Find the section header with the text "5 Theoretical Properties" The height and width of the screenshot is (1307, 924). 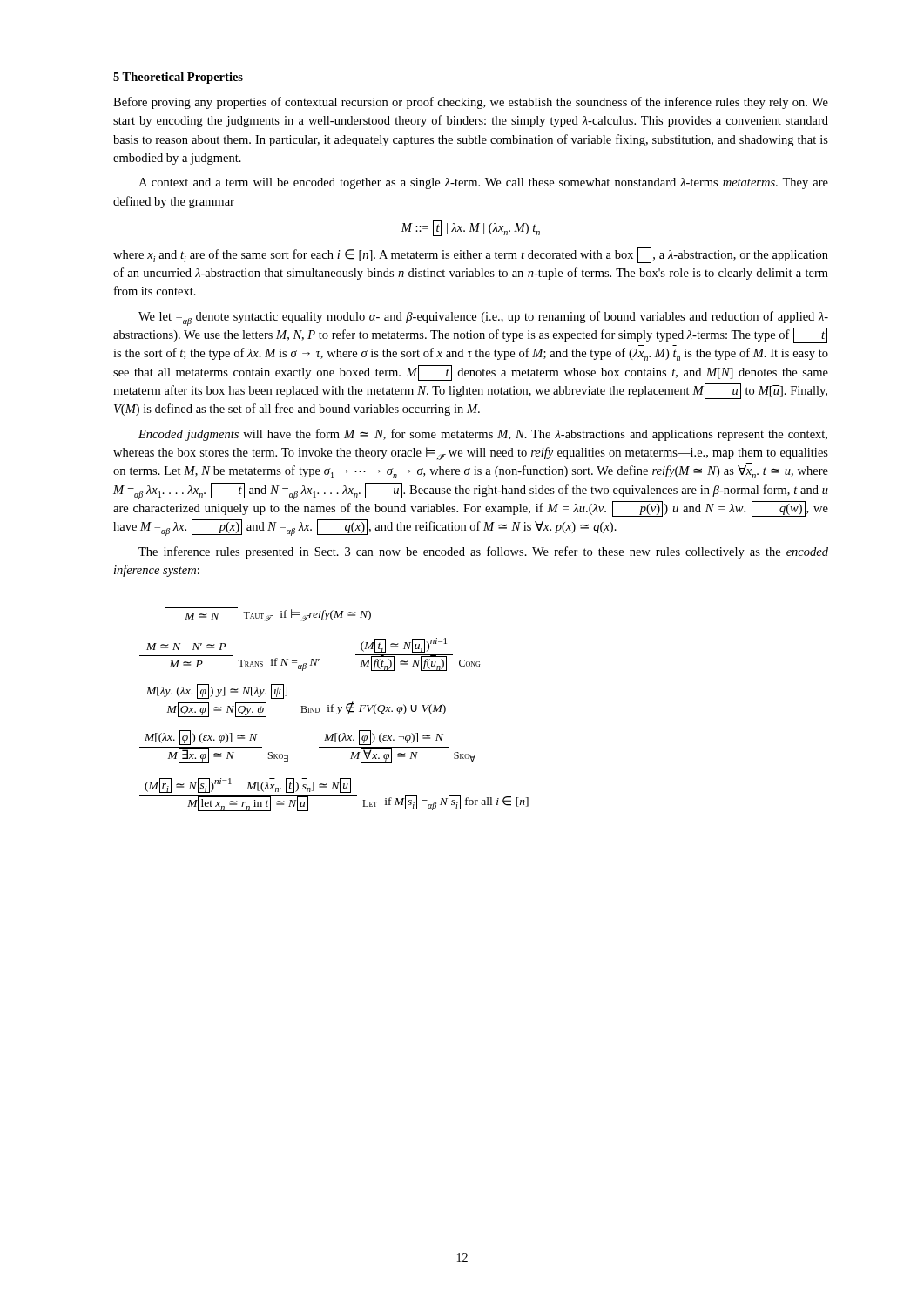click(178, 77)
